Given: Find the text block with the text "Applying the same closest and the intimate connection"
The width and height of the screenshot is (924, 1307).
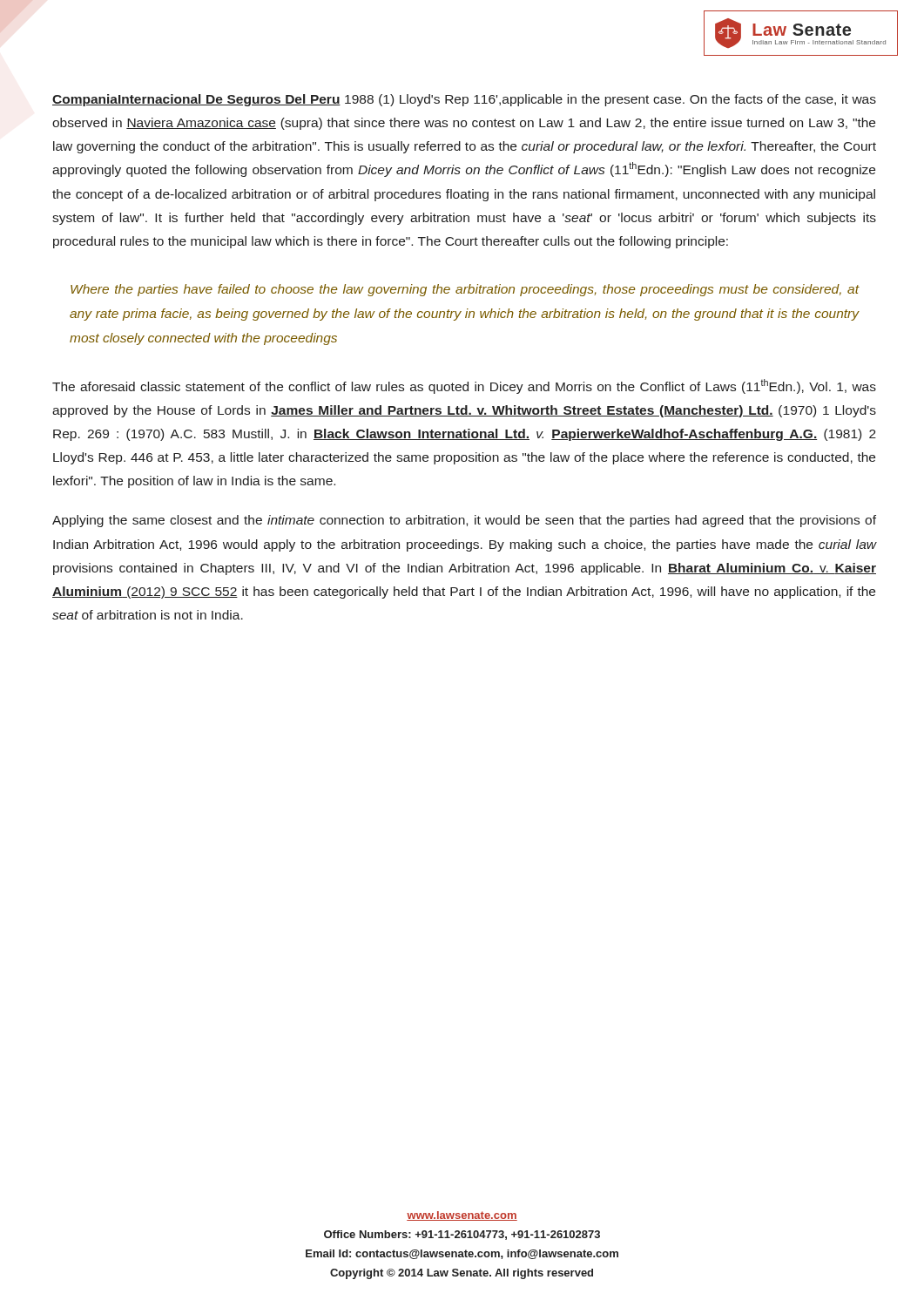Looking at the screenshot, I should point(464,567).
